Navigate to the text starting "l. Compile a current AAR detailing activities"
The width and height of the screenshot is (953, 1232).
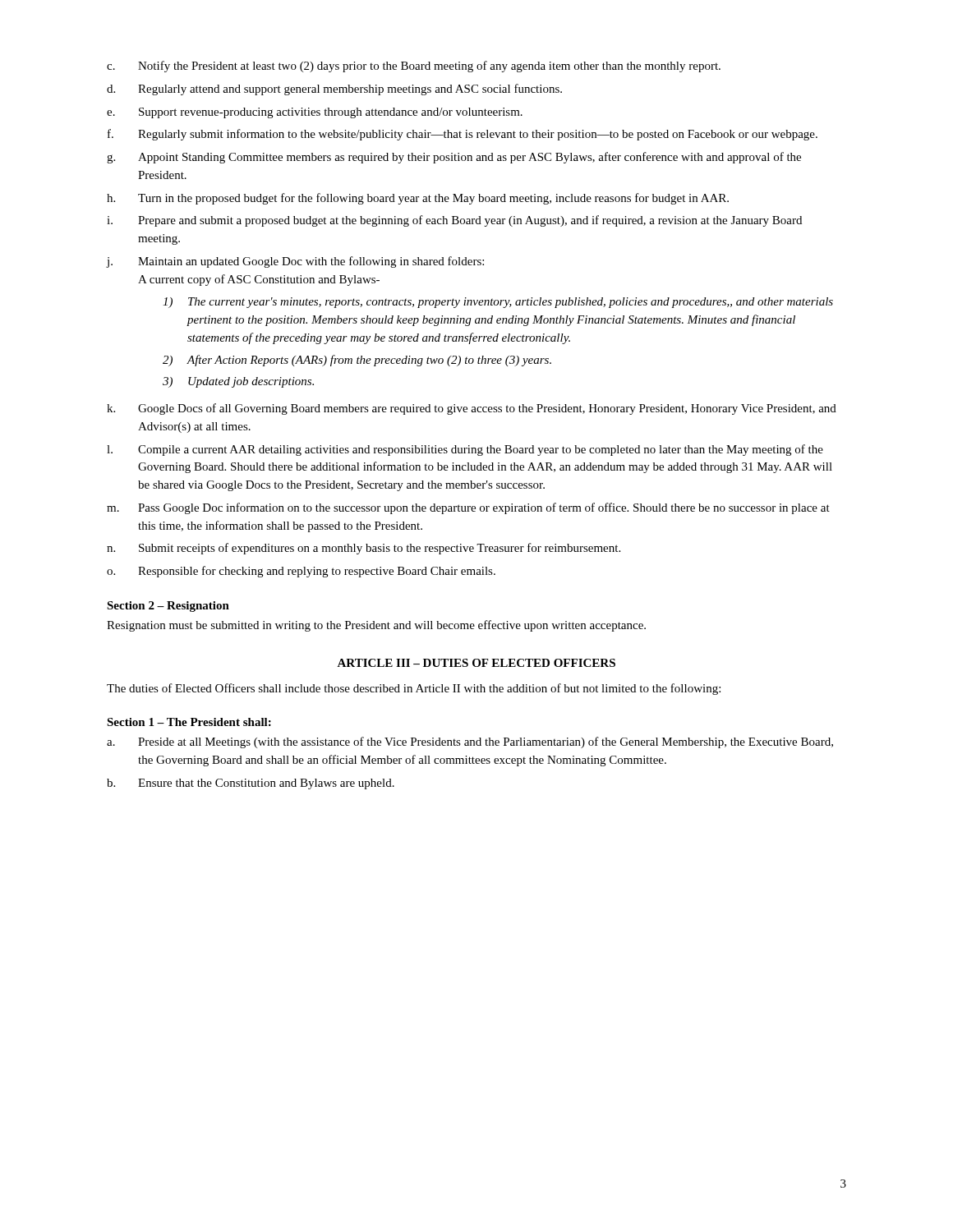(476, 467)
